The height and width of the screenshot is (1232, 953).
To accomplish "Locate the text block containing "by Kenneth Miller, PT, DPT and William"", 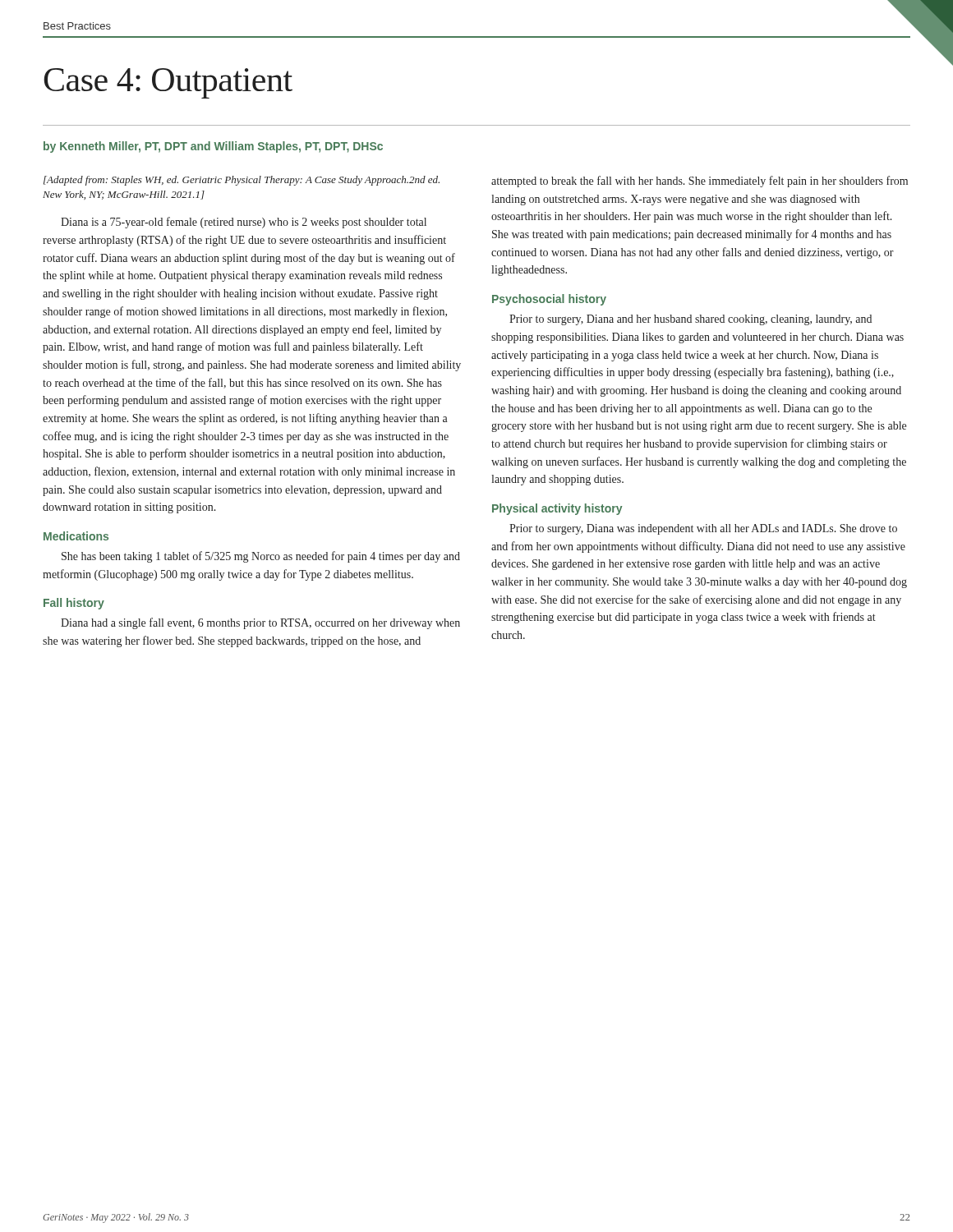I will coord(213,147).
